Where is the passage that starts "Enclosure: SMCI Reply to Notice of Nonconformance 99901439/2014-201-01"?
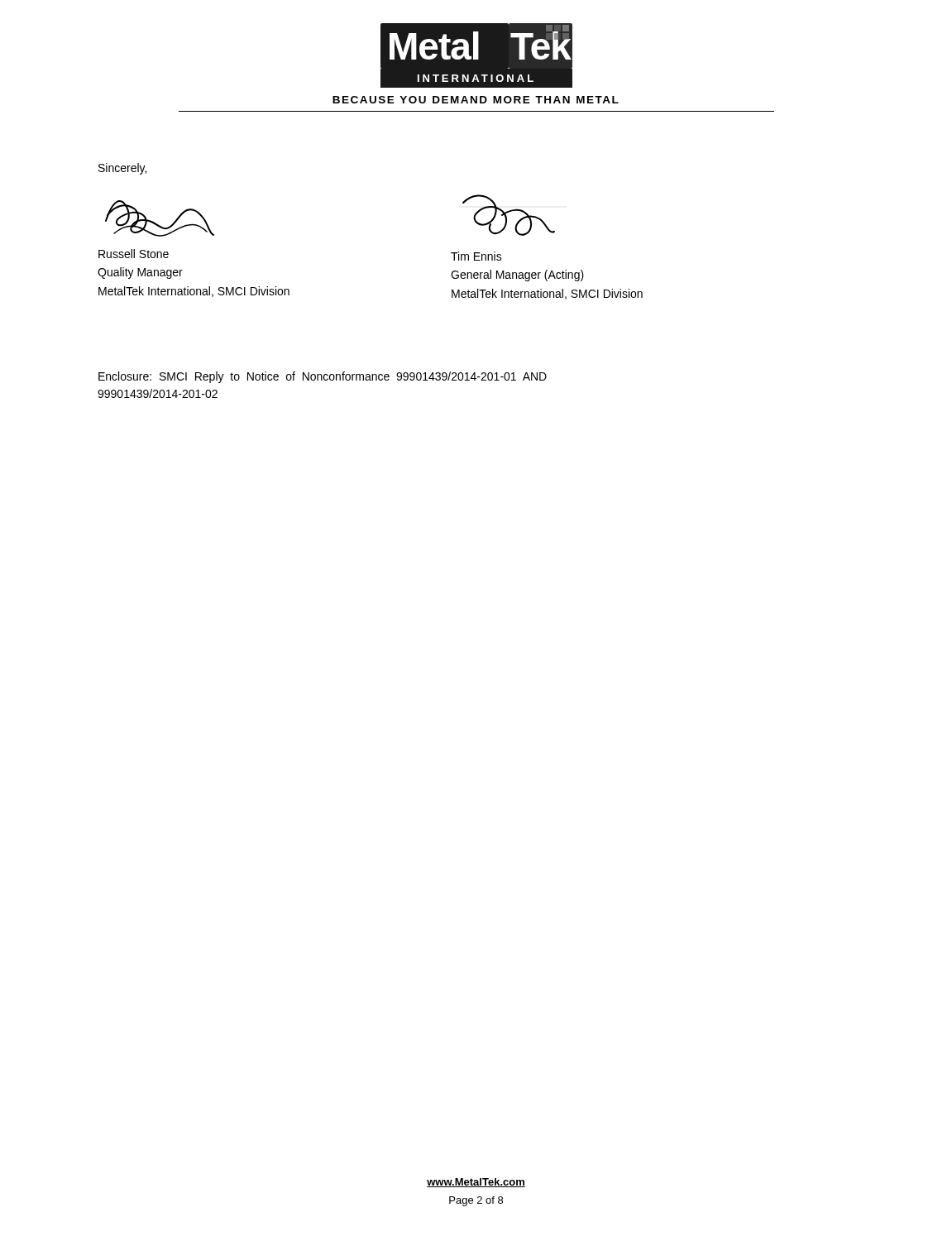 [x=322, y=385]
